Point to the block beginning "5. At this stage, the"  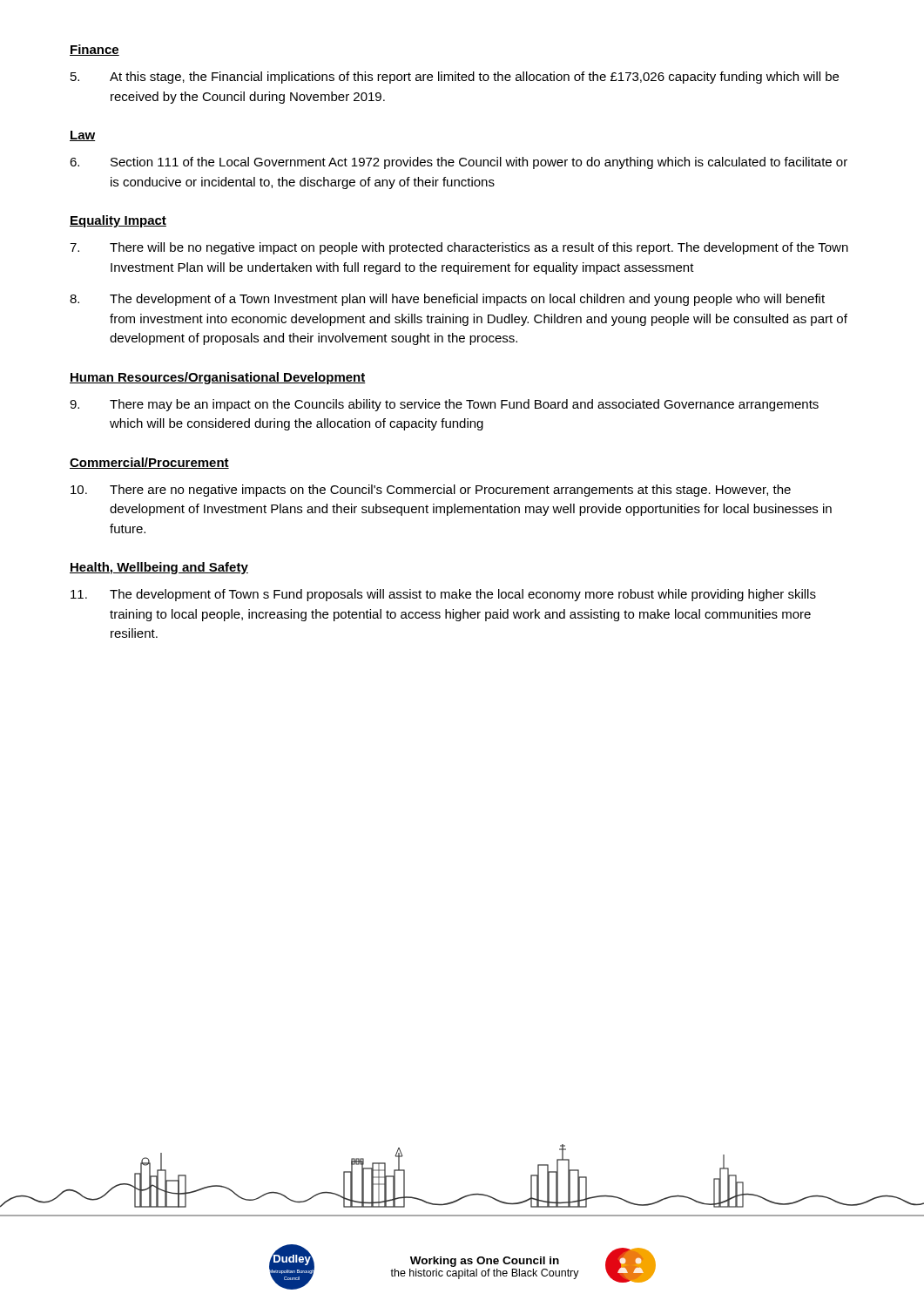click(462, 87)
